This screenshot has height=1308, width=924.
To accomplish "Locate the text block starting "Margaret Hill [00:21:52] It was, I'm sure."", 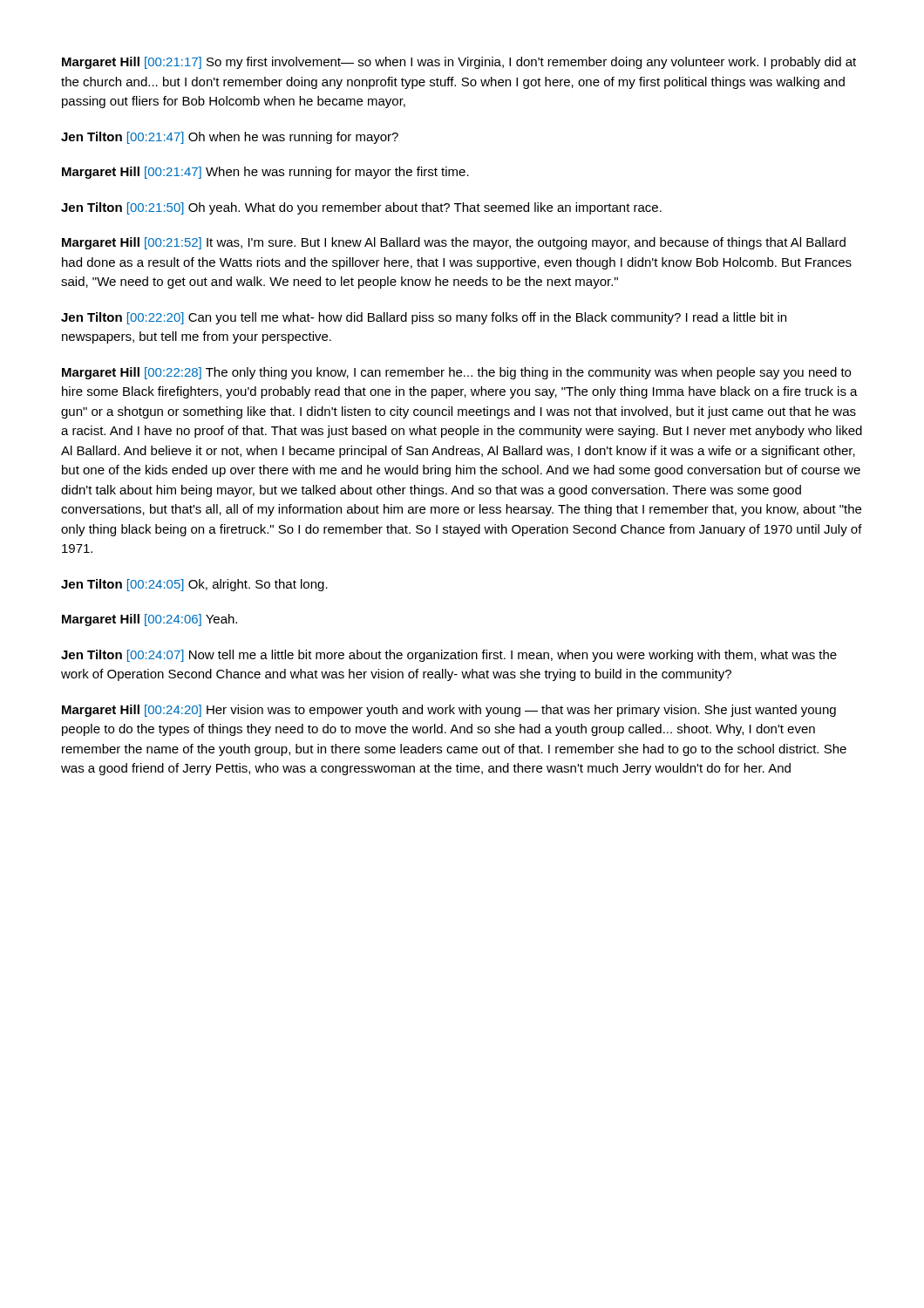I will pos(456,262).
